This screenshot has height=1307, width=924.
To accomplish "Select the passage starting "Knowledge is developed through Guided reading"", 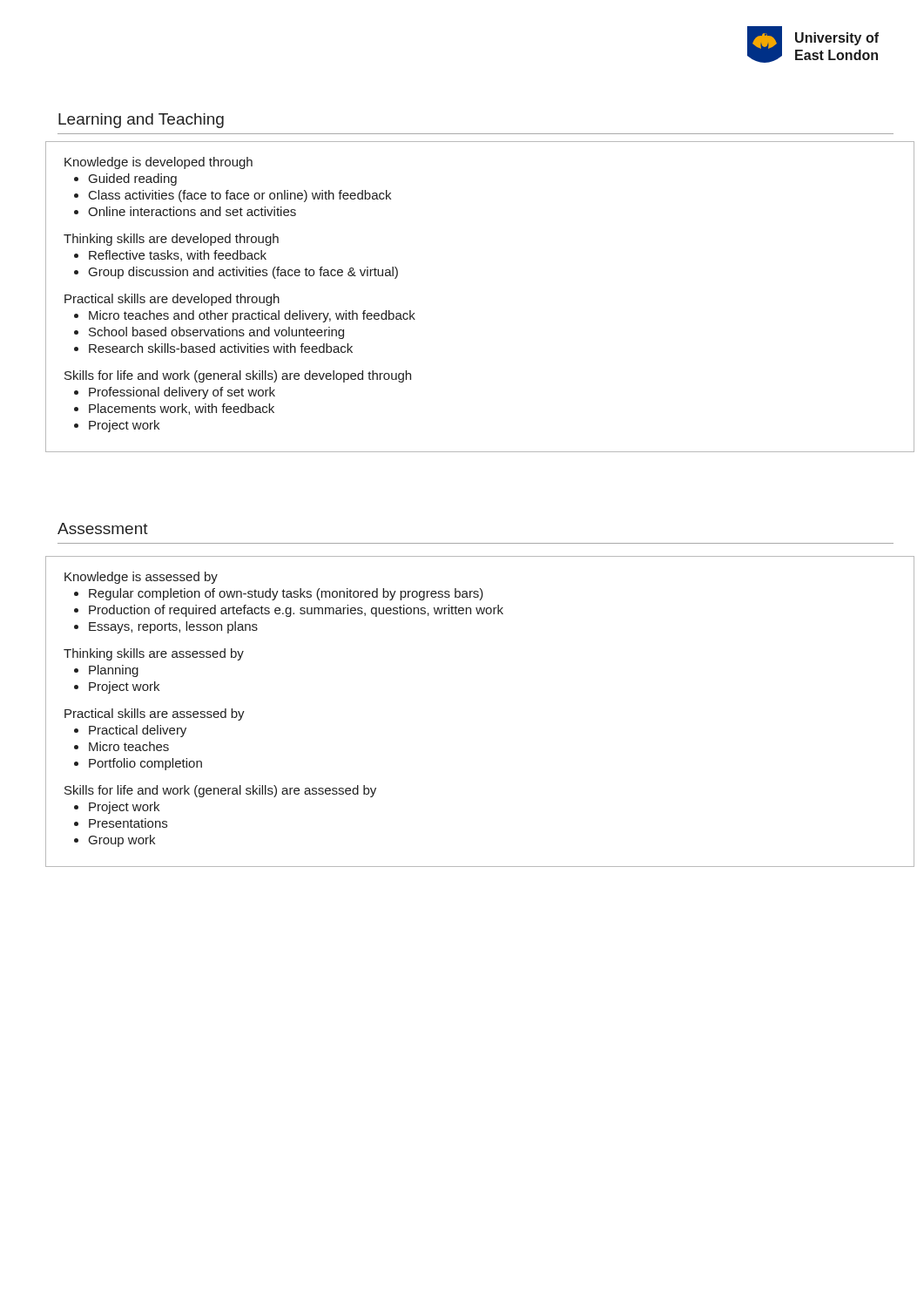I will 158,163.
